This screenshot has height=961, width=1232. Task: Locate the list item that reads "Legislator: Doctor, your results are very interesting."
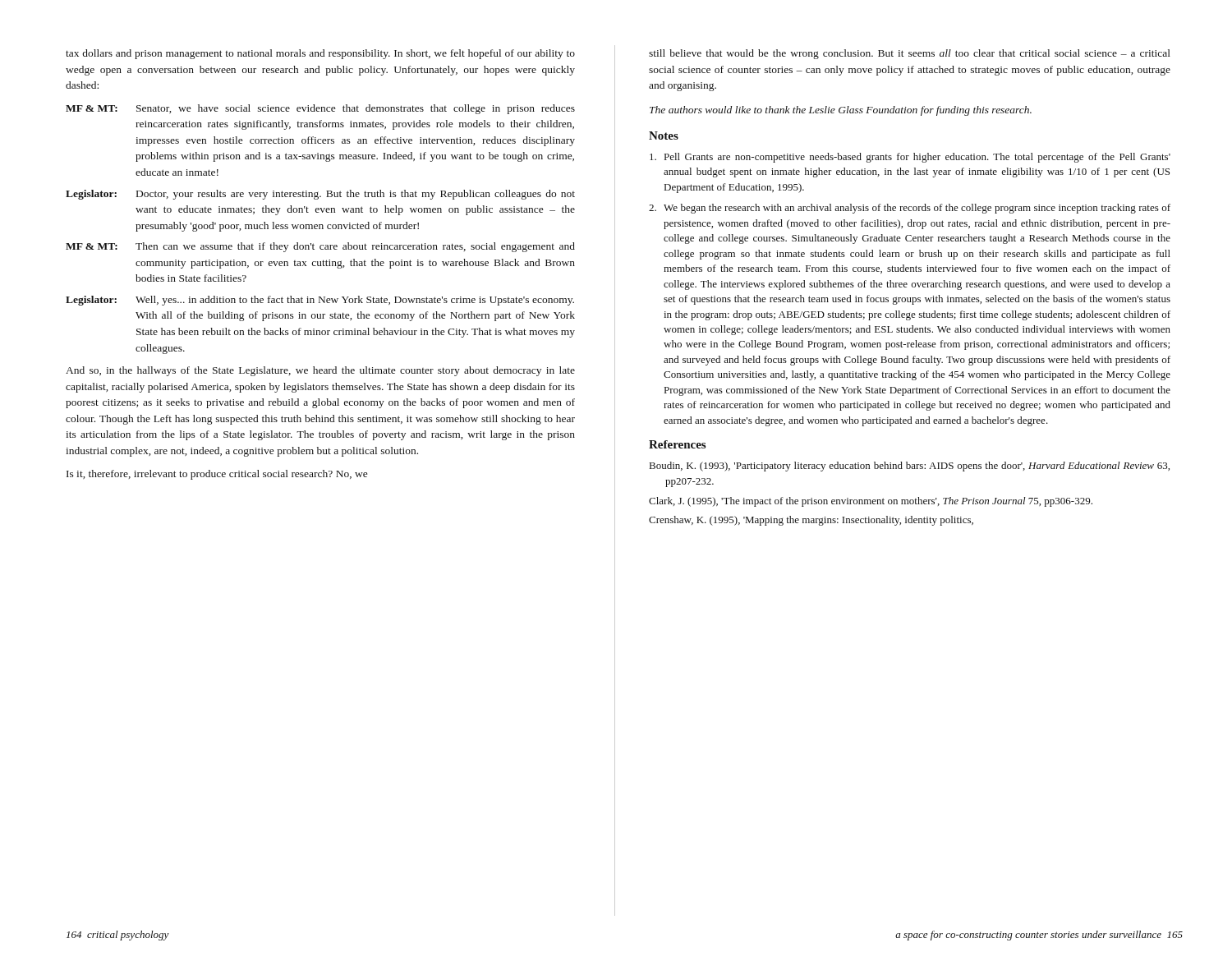[x=320, y=209]
